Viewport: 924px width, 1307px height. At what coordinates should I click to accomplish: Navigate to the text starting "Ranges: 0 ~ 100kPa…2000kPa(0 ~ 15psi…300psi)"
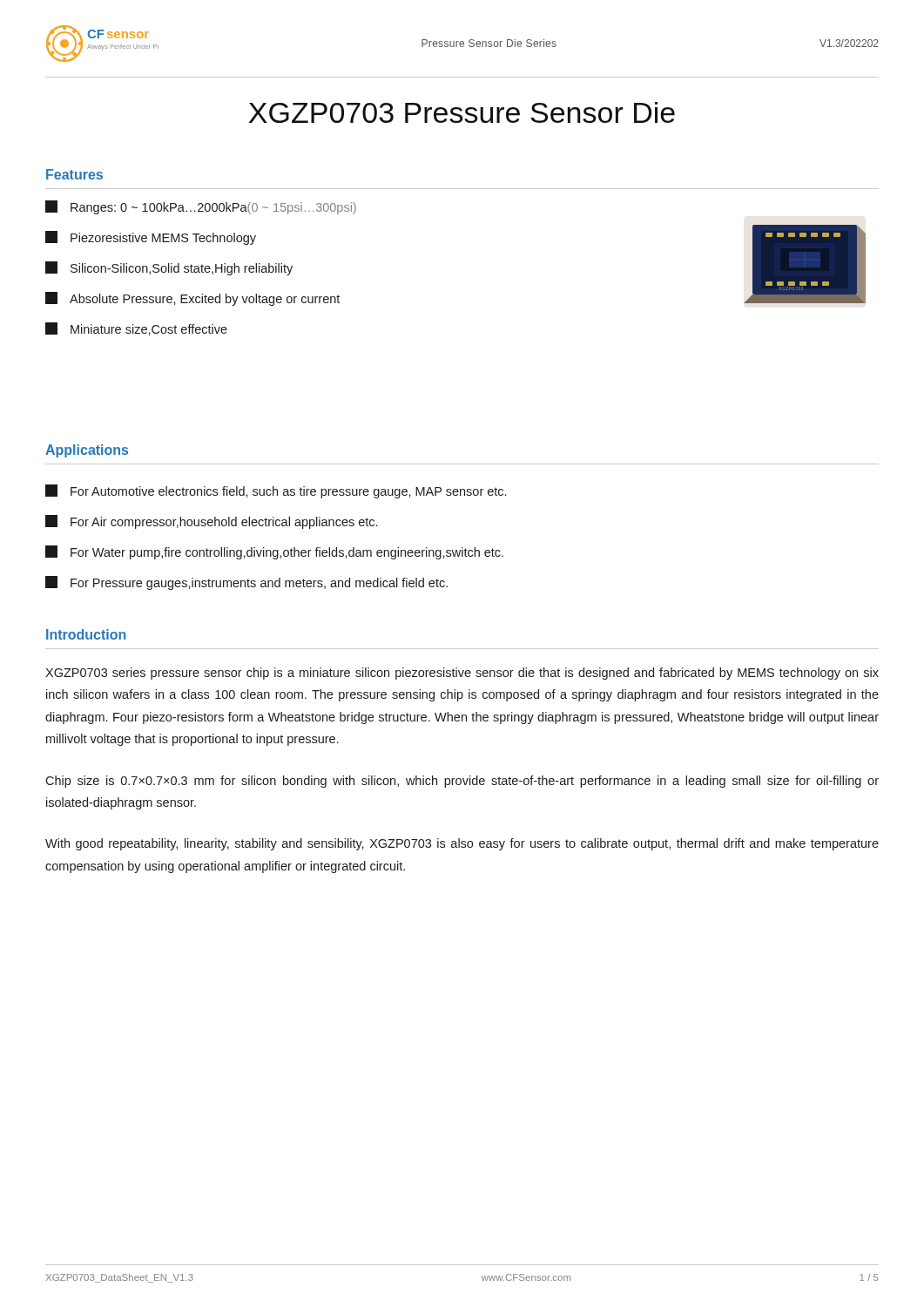201,208
